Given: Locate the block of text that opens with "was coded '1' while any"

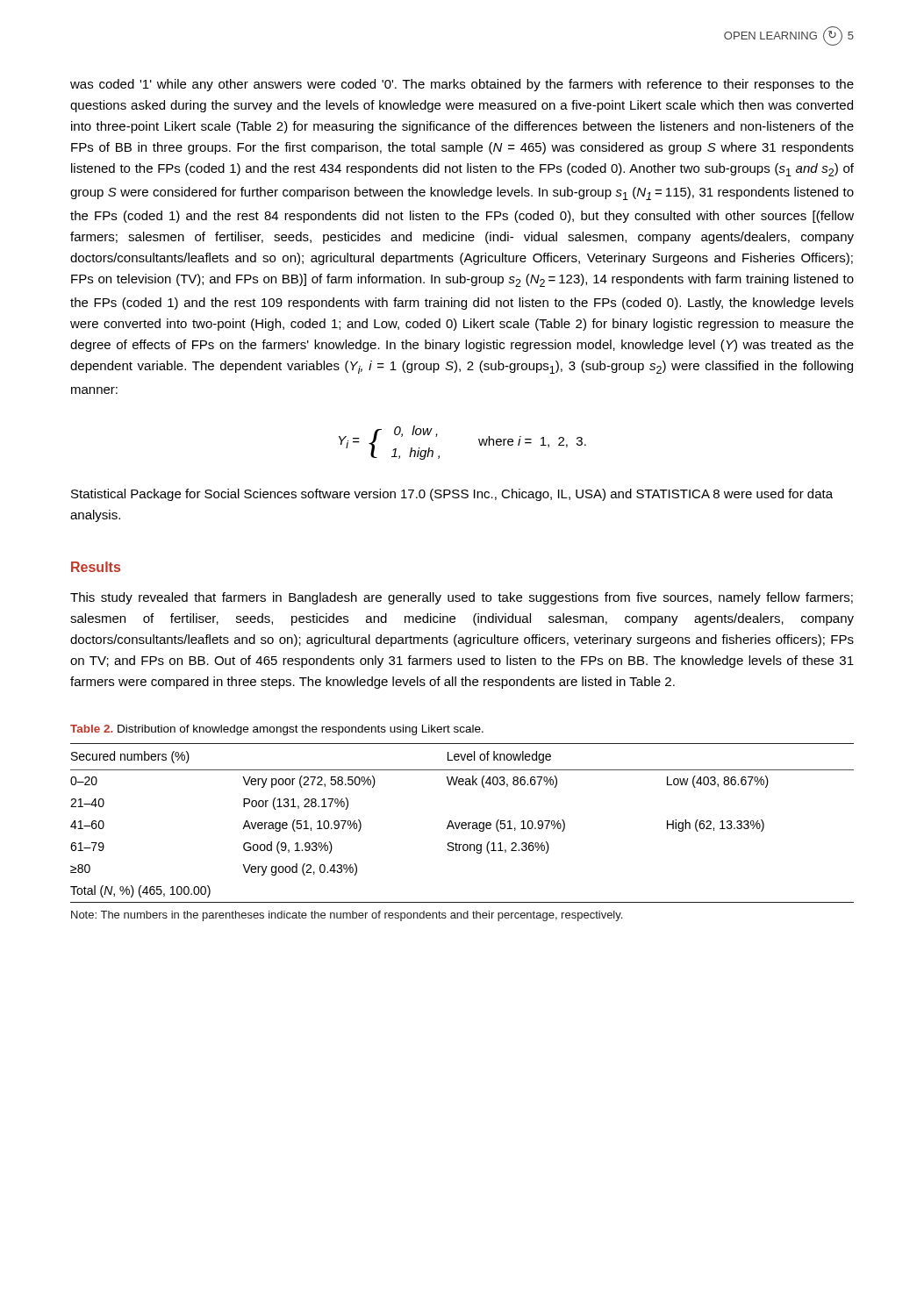Looking at the screenshot, I should (x=462, y=236).
